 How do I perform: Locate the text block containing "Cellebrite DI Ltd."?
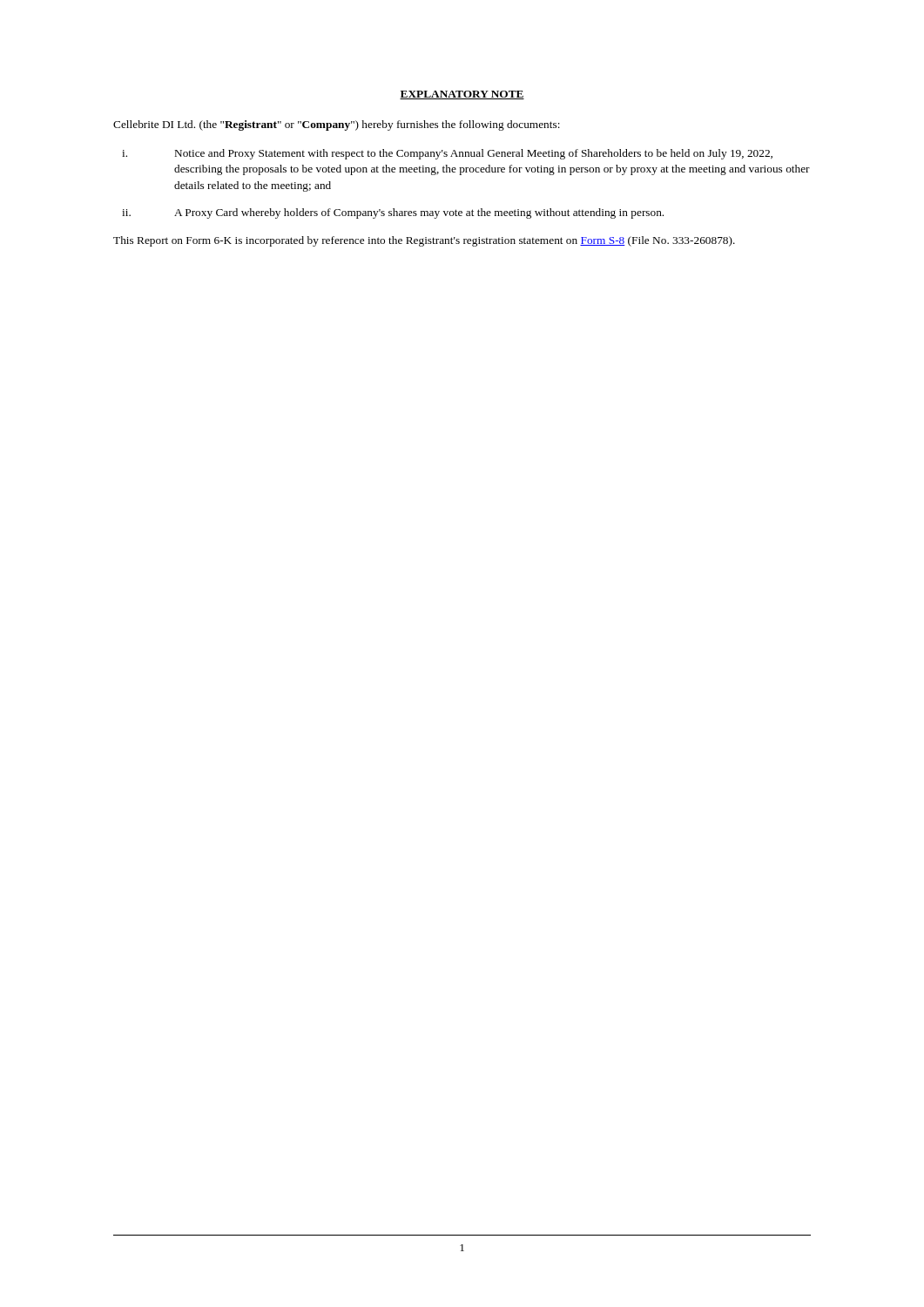point(337,124)
